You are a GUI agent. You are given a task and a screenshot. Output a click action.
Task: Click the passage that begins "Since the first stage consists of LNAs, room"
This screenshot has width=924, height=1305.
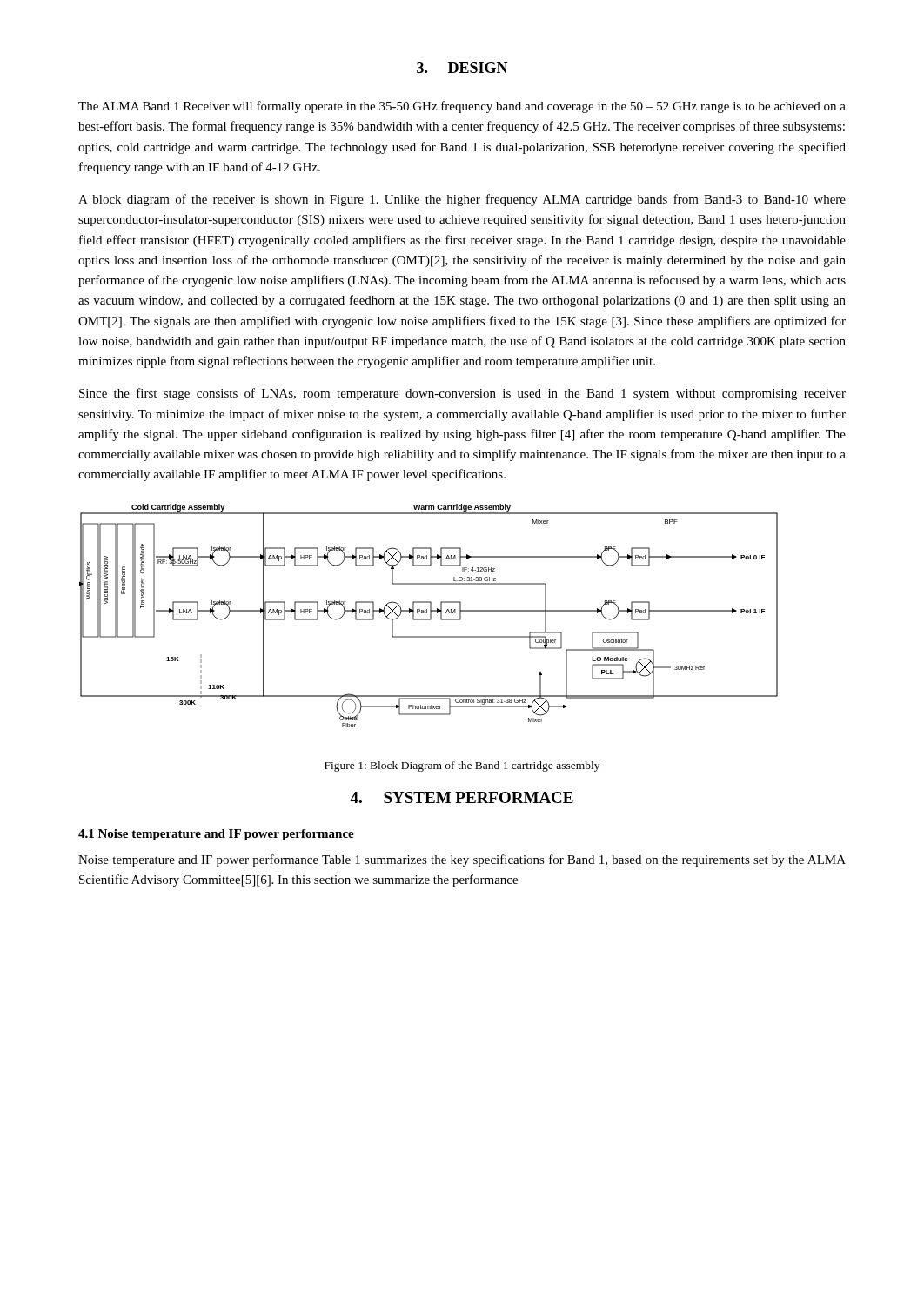click(462, 434)
